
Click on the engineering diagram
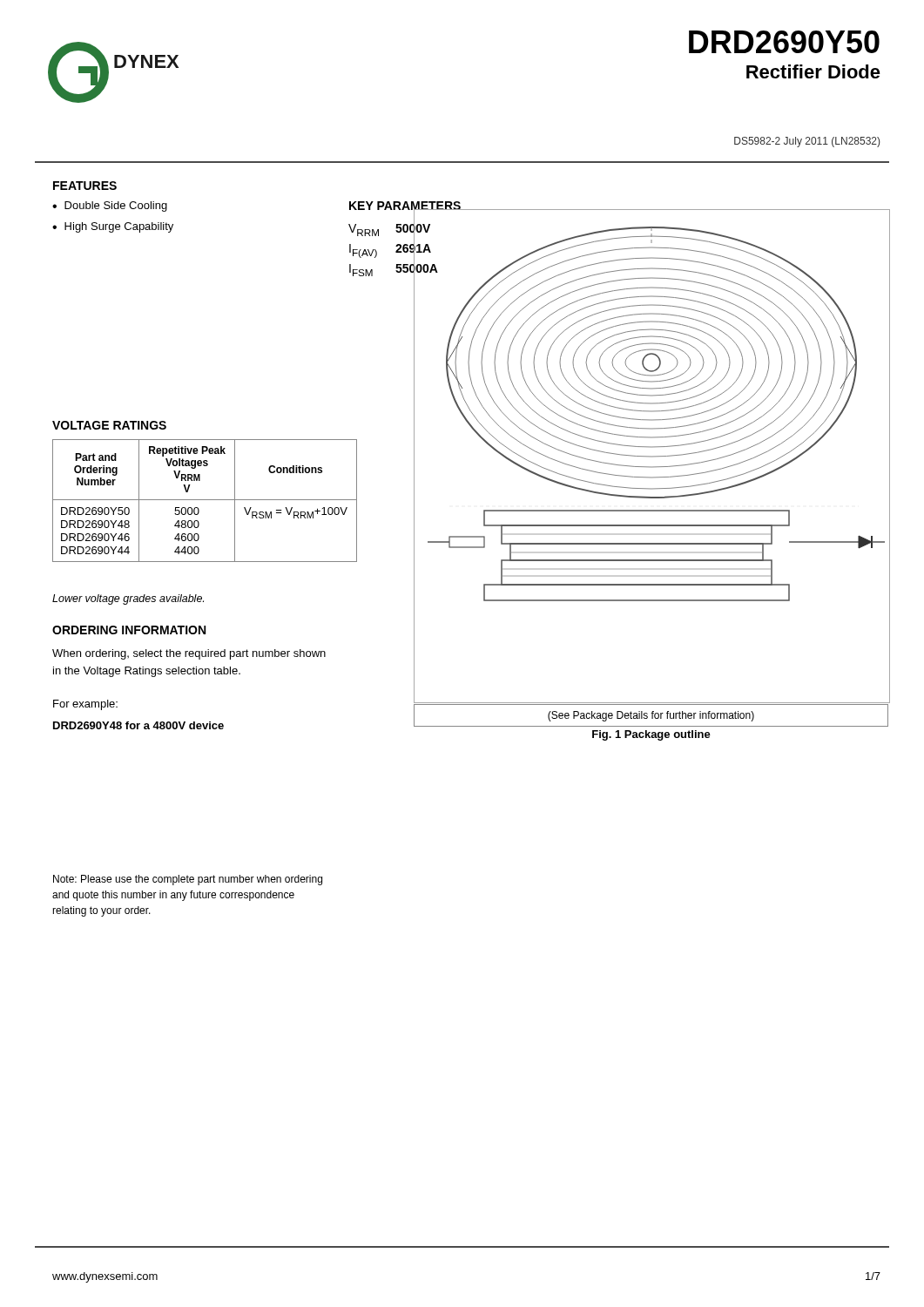coord(652,456)
